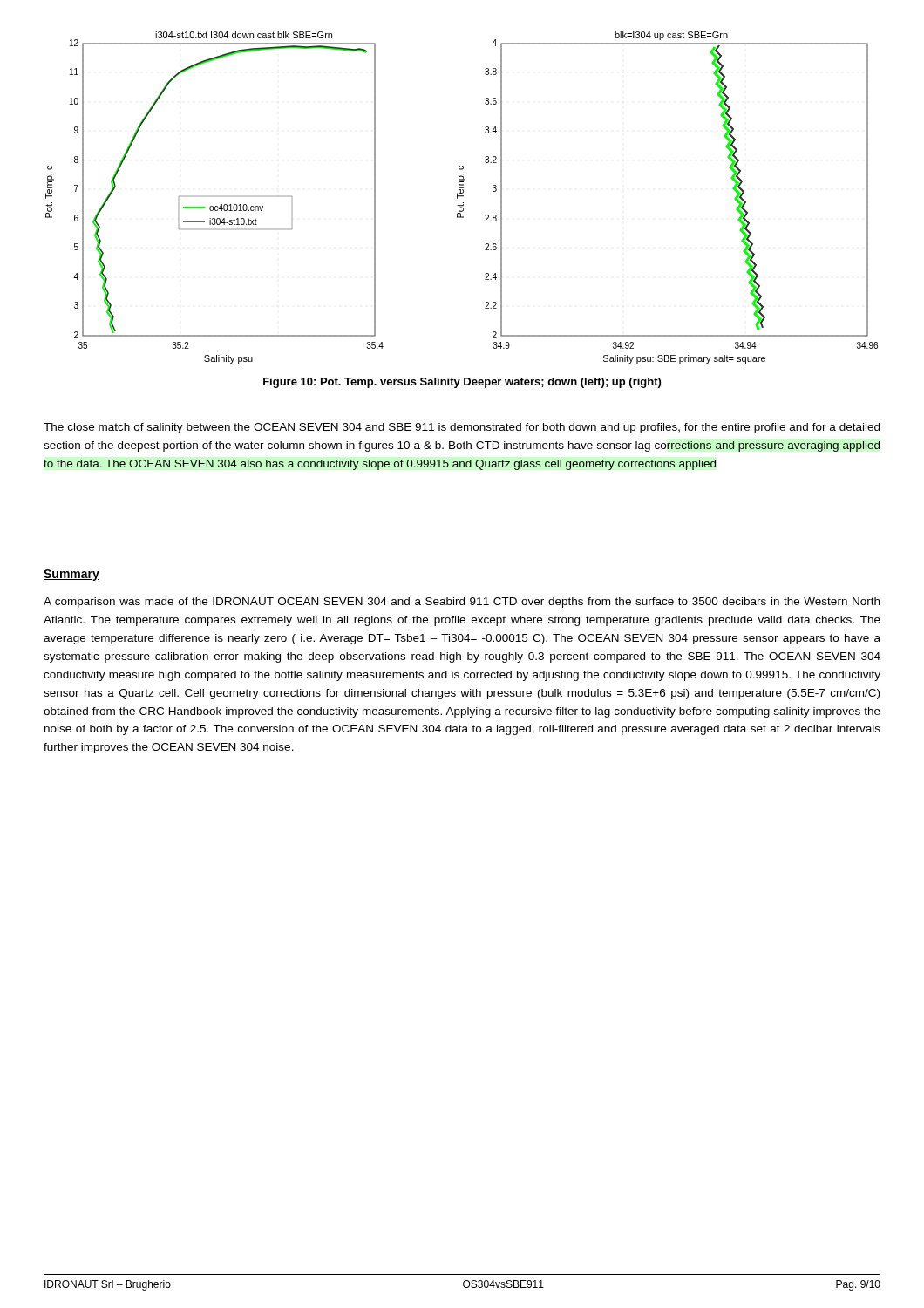Select the text starting "The close match of salinity"
Viewport: 924px width, 1308px height.
point(462,445)
